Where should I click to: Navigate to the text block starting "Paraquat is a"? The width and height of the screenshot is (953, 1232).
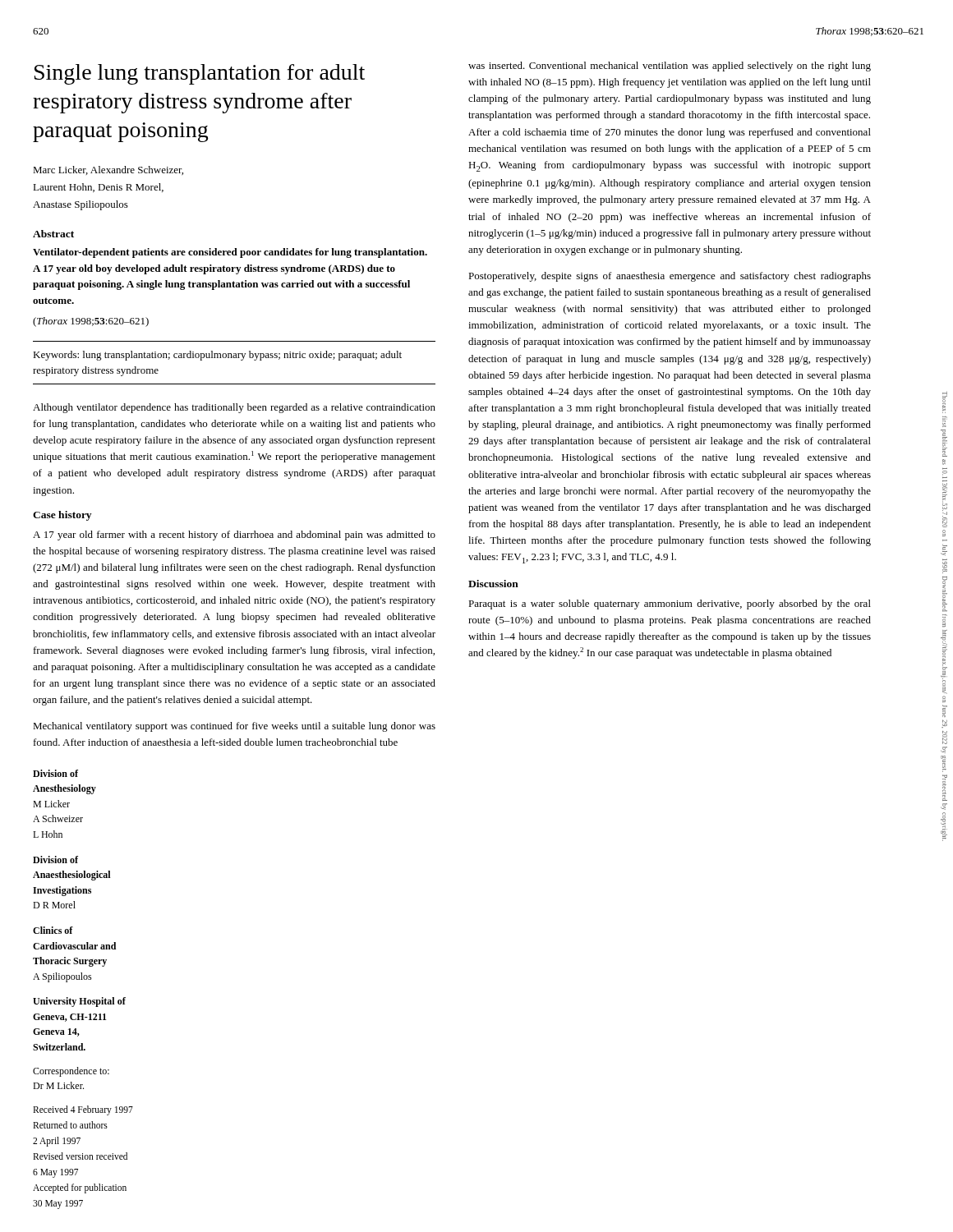pos(670,628)
